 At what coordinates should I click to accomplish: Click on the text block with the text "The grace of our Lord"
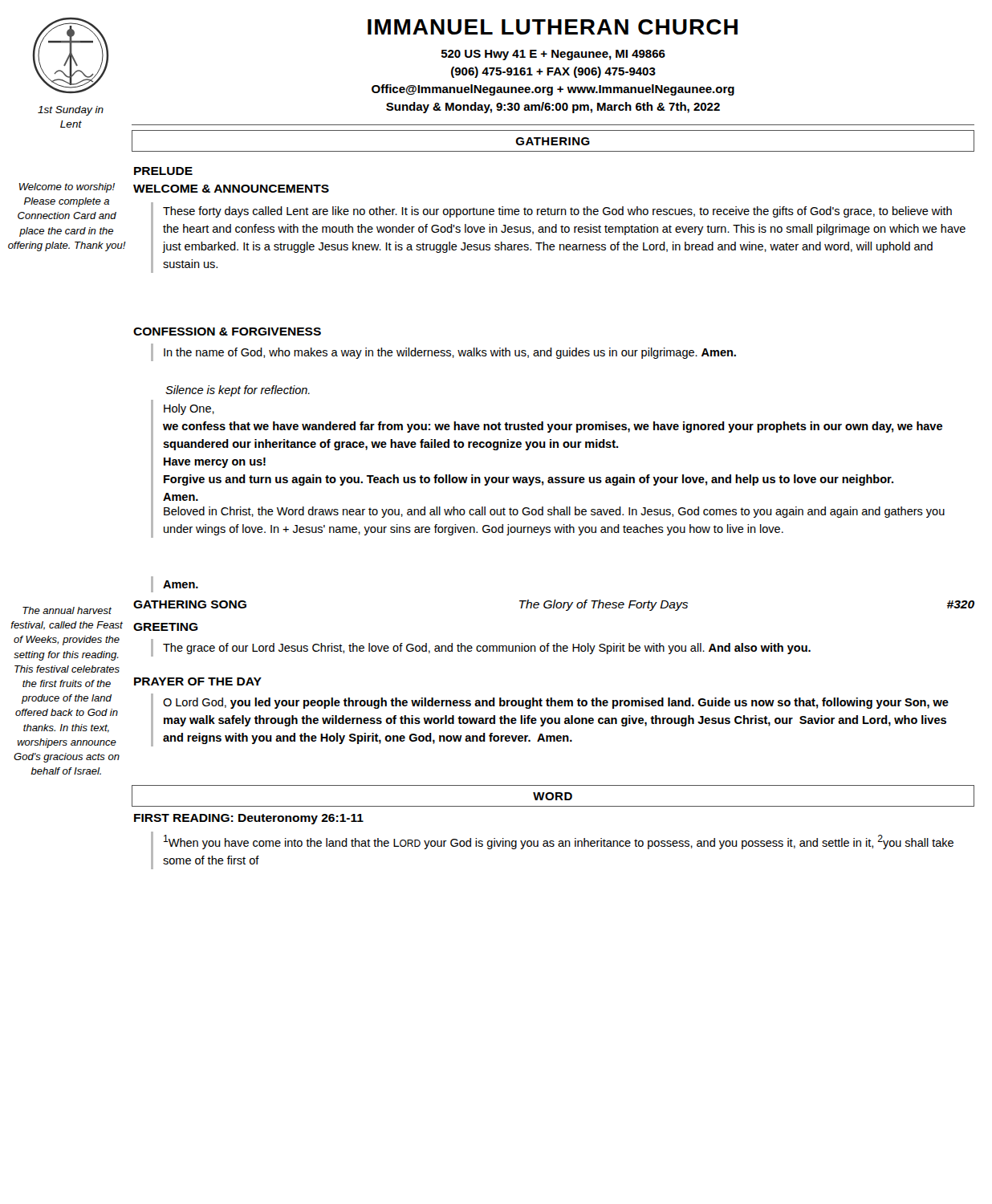tap(487, 648)
